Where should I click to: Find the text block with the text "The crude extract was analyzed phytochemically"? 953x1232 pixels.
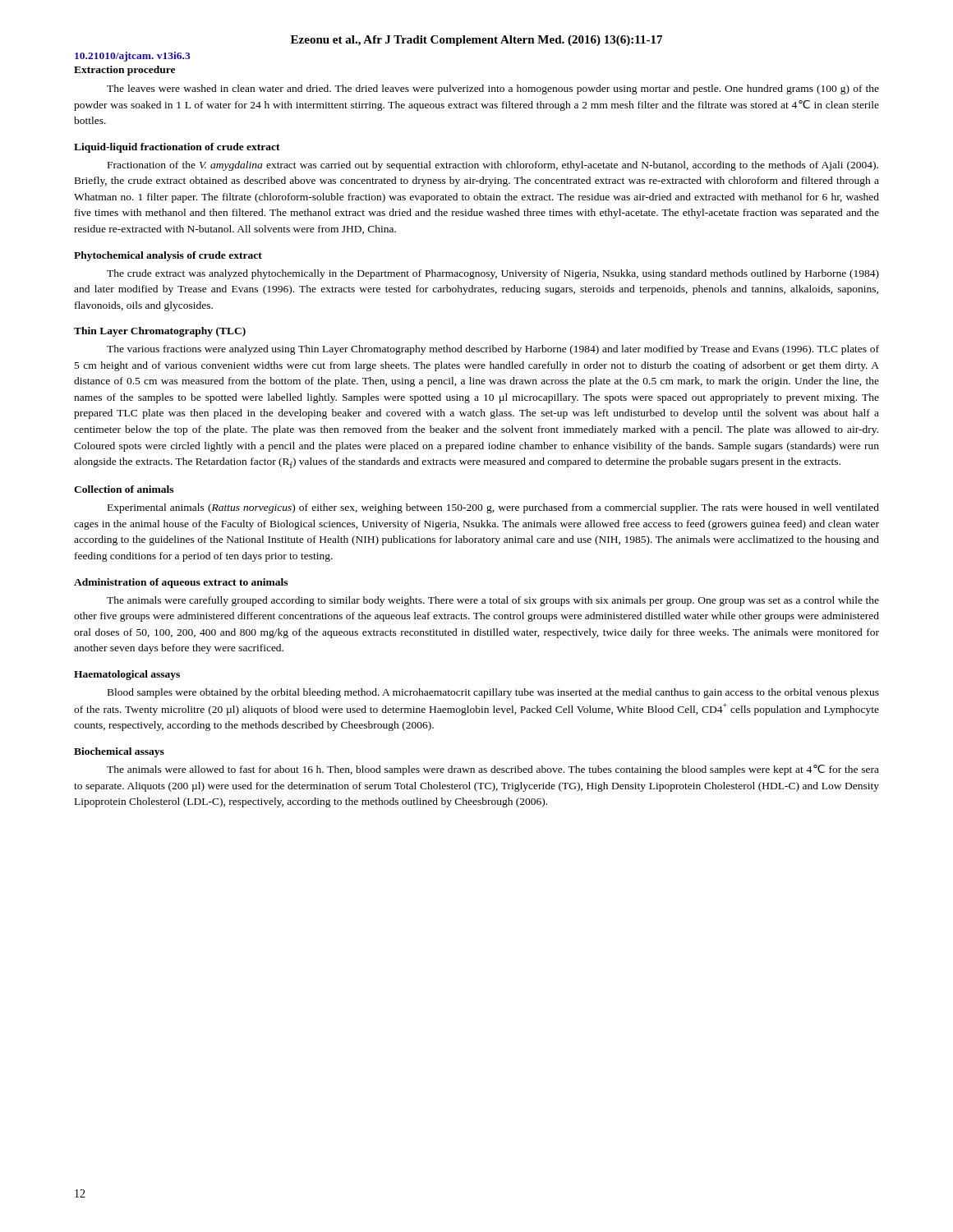pos(476,289)
